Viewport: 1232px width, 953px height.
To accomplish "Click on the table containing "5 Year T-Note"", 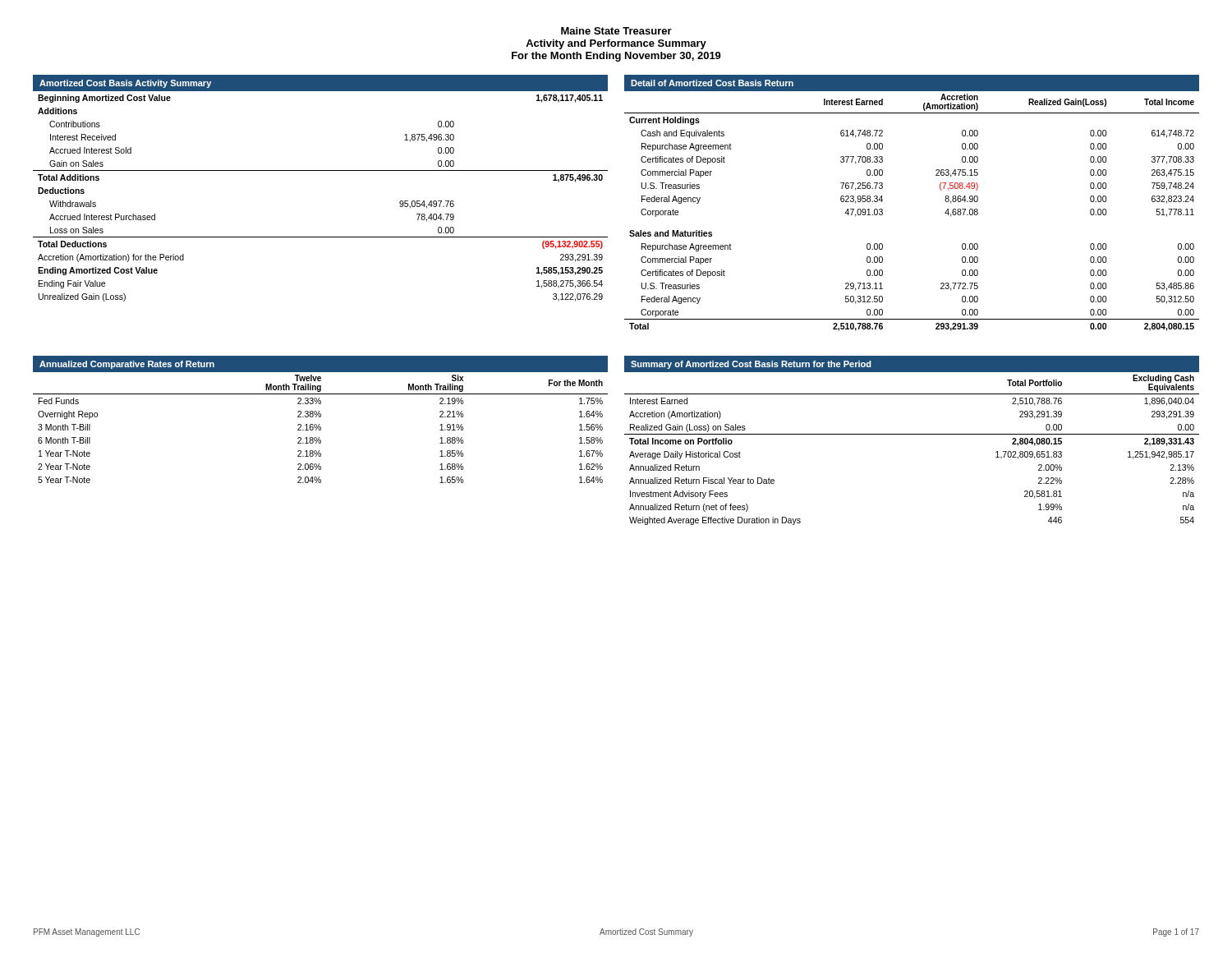I will pos(320,429).
